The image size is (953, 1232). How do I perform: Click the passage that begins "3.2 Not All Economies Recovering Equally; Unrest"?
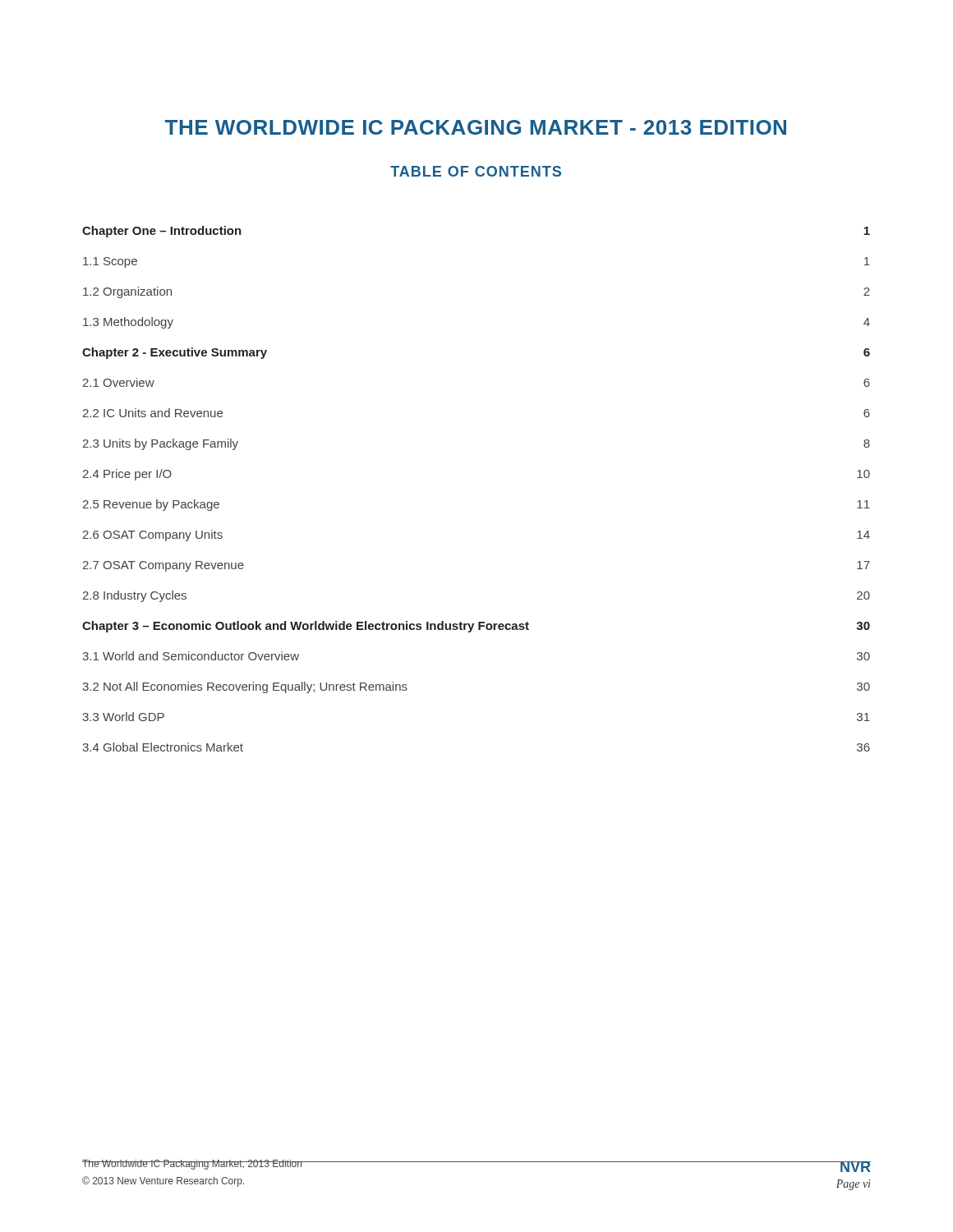click(x=242, y=687)
